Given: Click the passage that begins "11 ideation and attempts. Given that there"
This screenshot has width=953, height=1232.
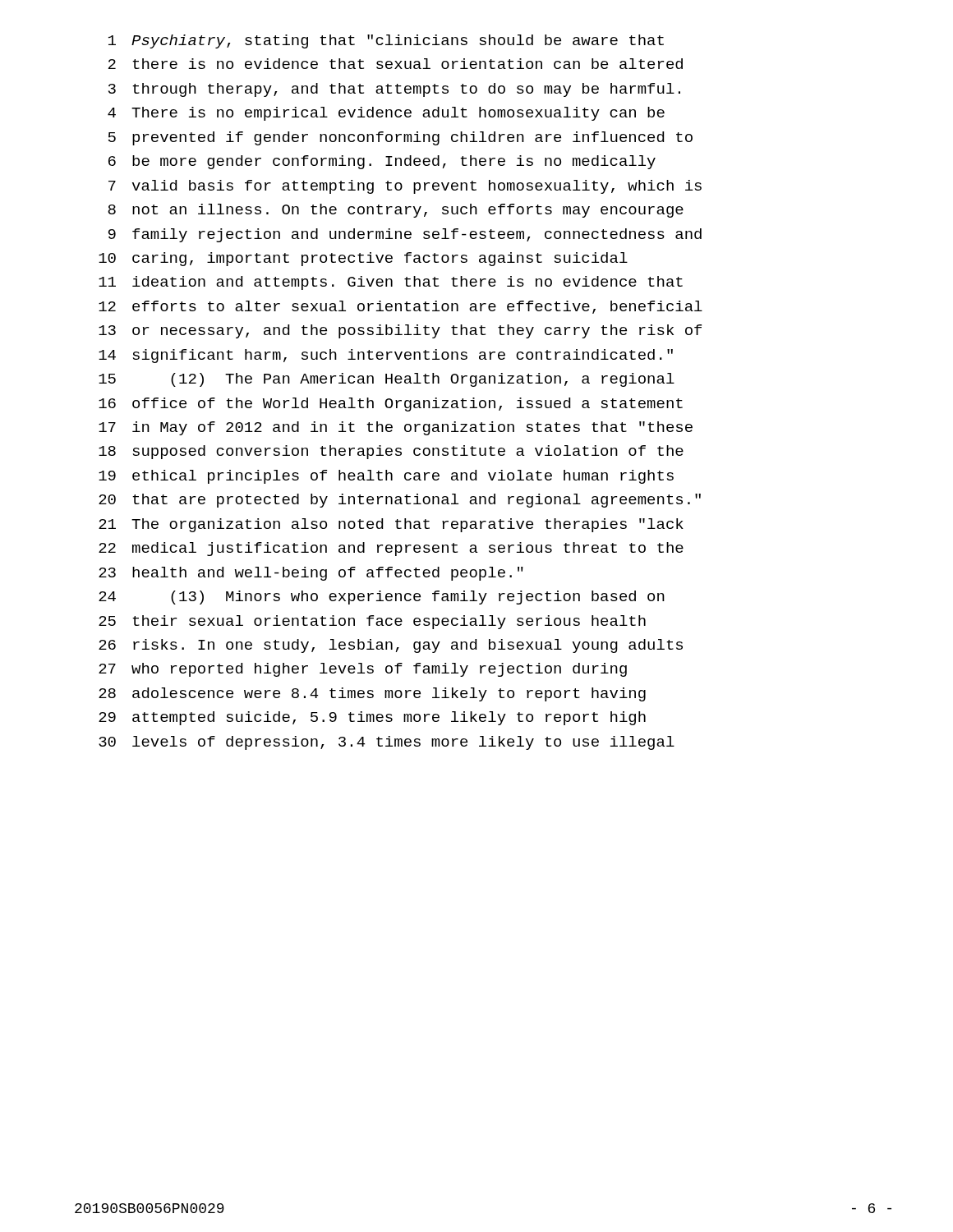Looking at the screenshot, I should click(x=484, y=283).
